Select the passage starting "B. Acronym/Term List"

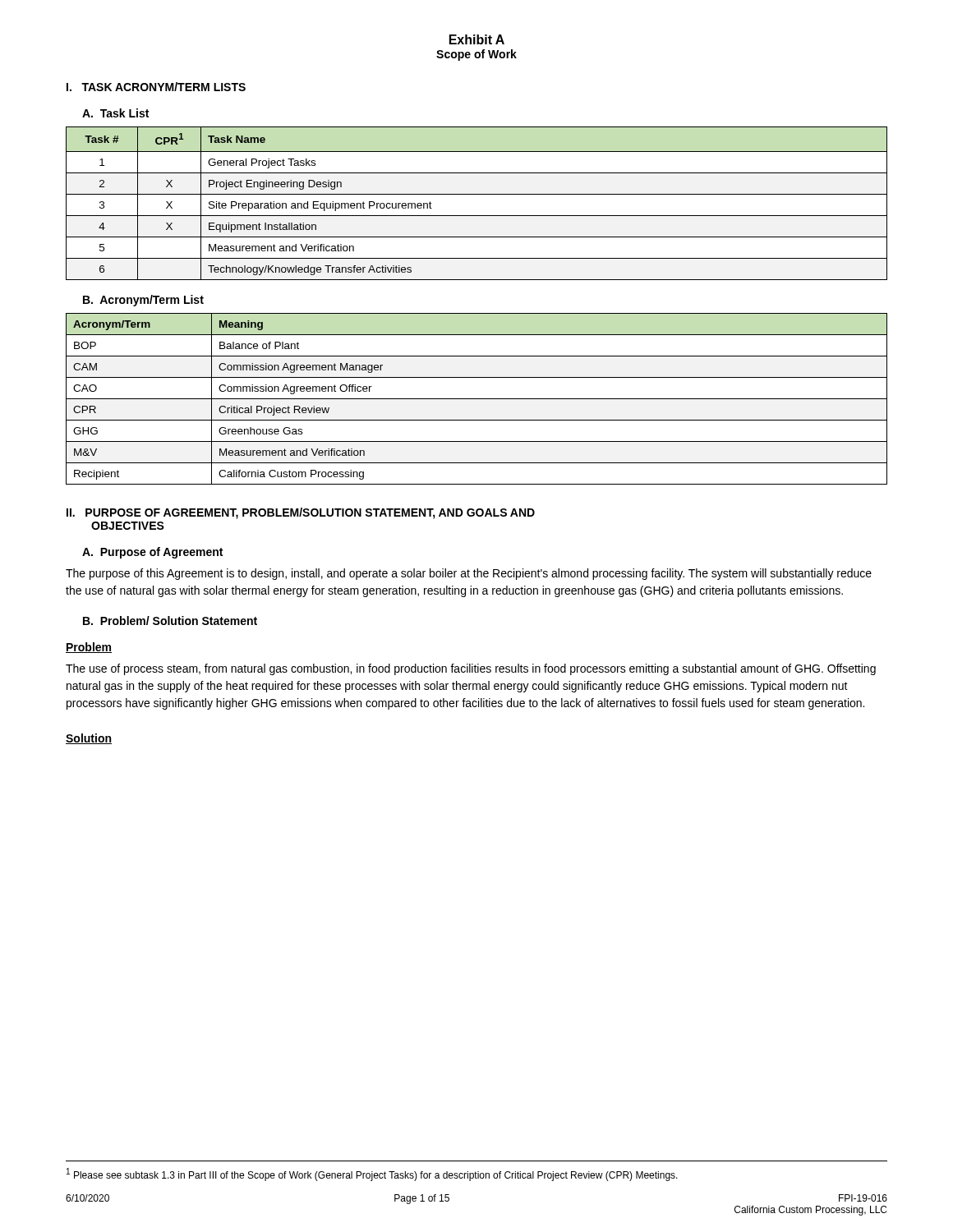143,299
